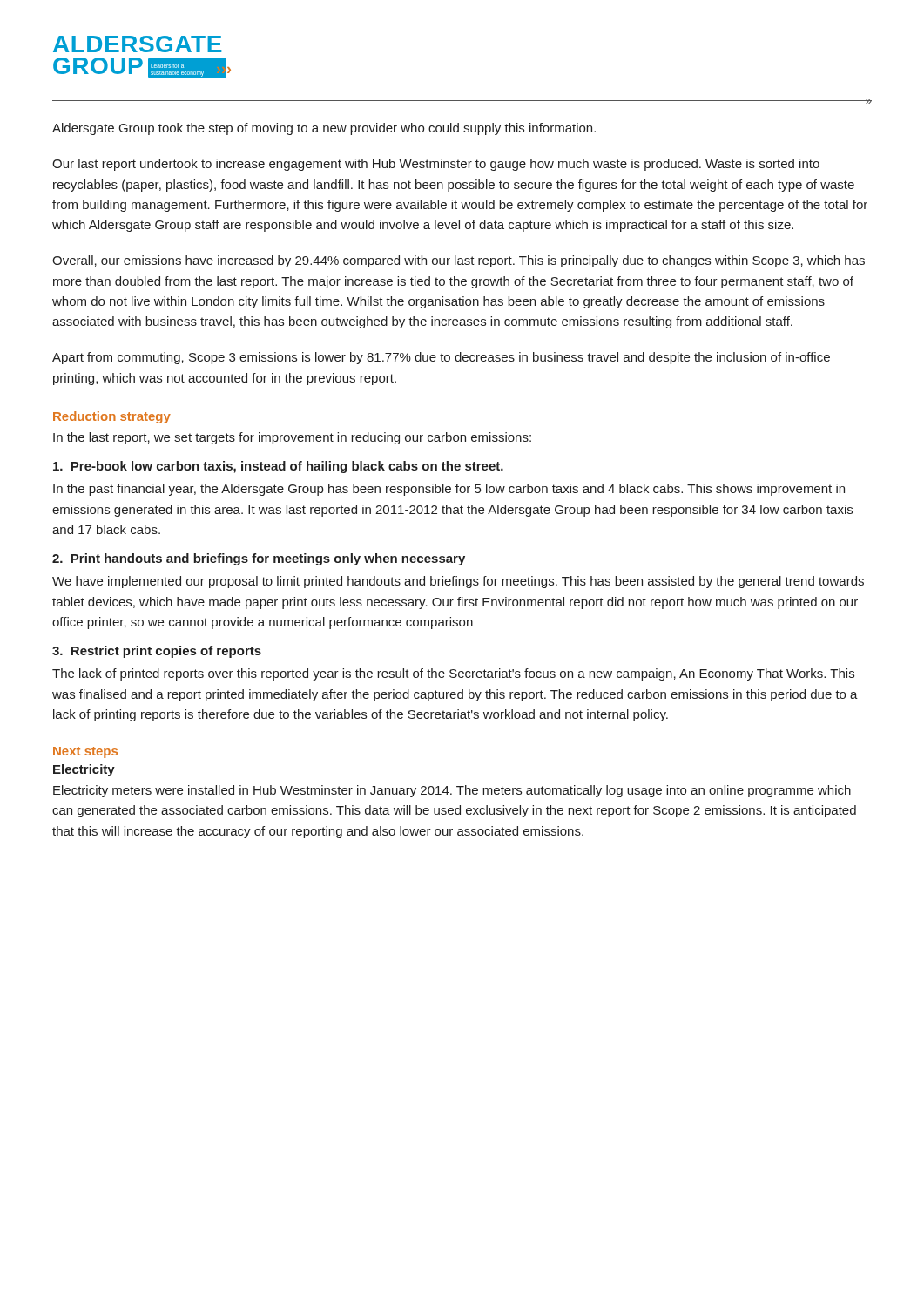The height and width of the screenshot is (1307, 924).
Task: Locate the logo
Action: [462, 55]
